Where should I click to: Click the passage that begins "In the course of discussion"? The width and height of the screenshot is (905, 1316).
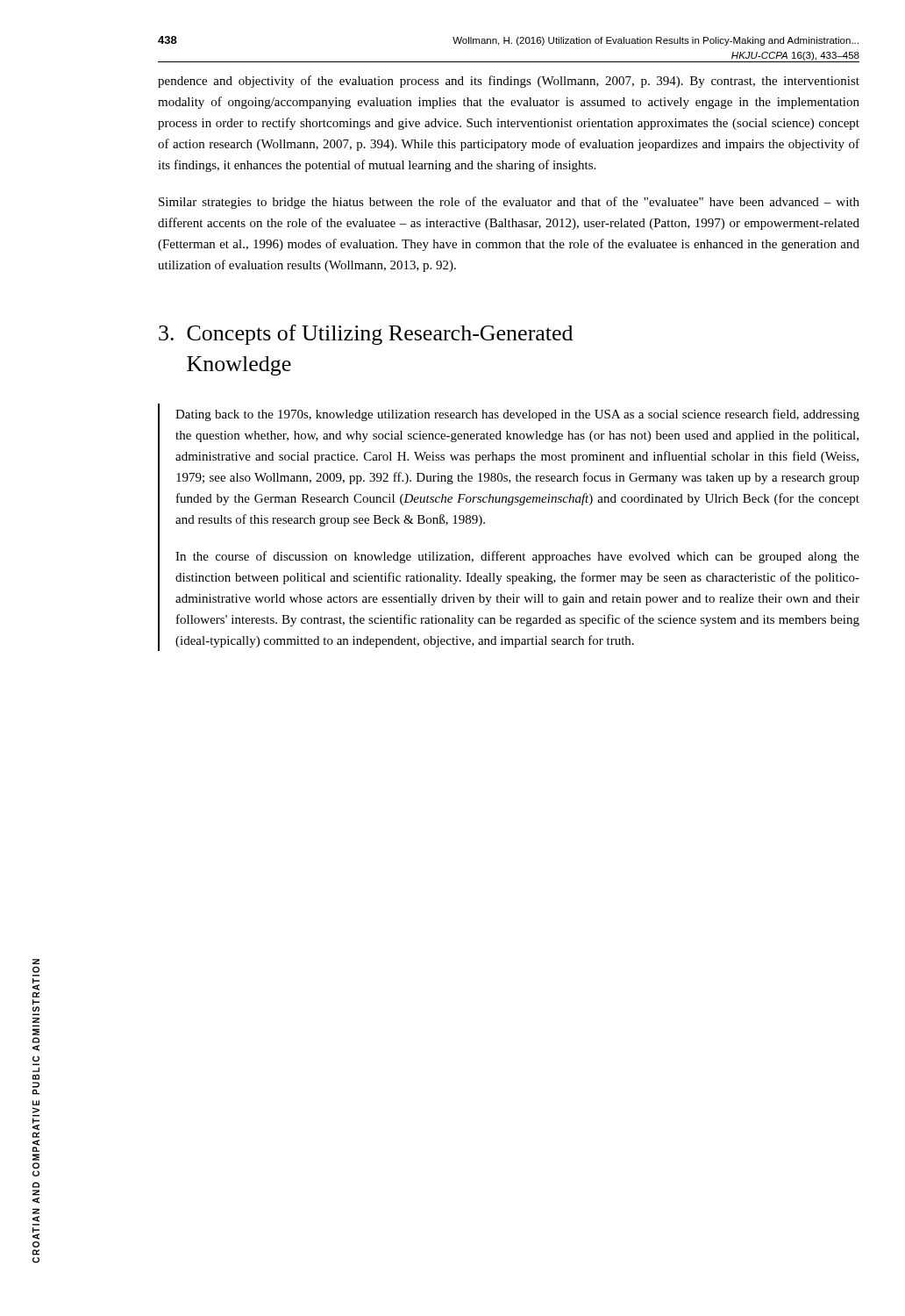(x=517, y=599)
